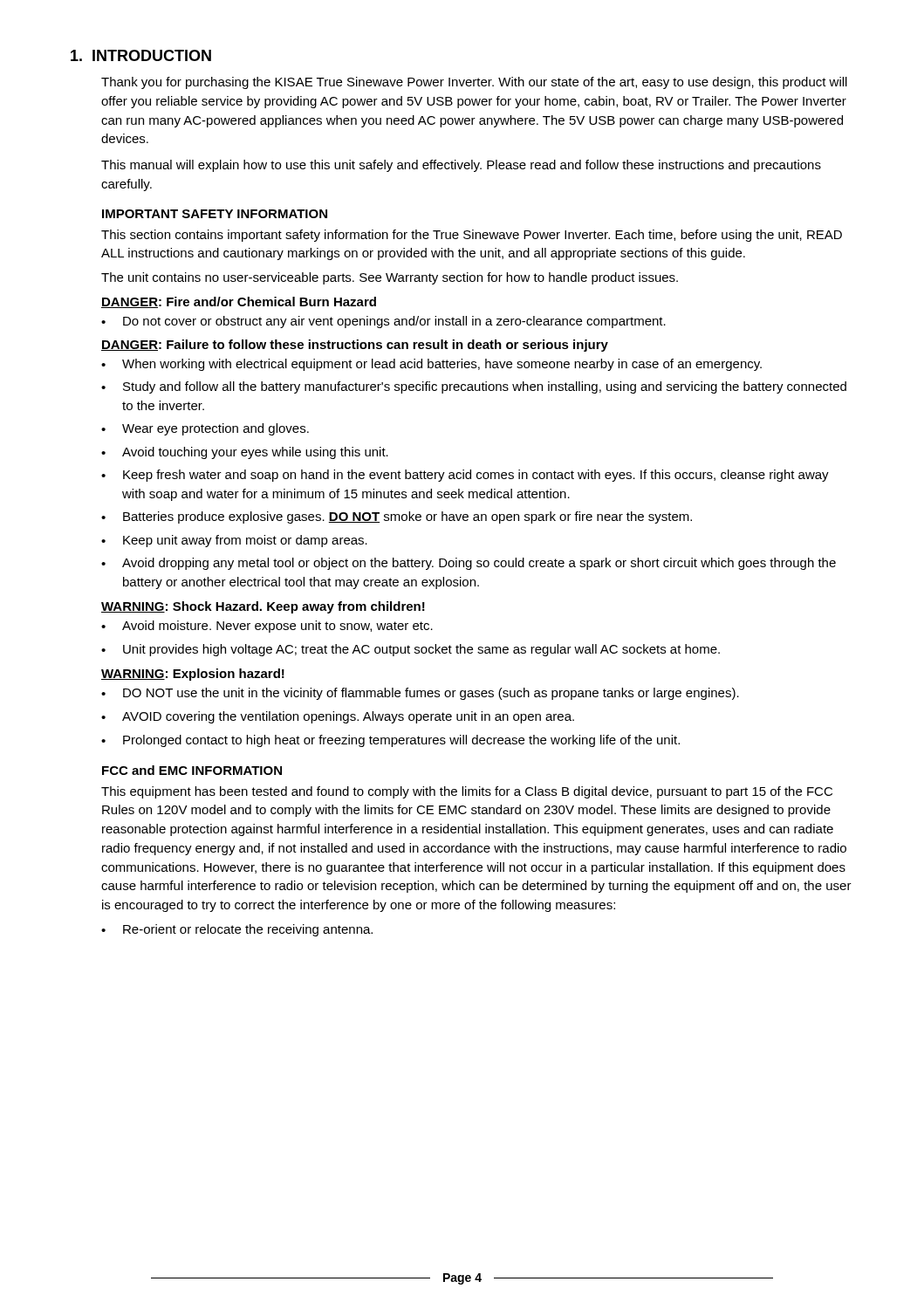
Task: Select the text block with the text "Thank you for purchasing the KISAE True Sinewave"
Action: pos(478,133)
